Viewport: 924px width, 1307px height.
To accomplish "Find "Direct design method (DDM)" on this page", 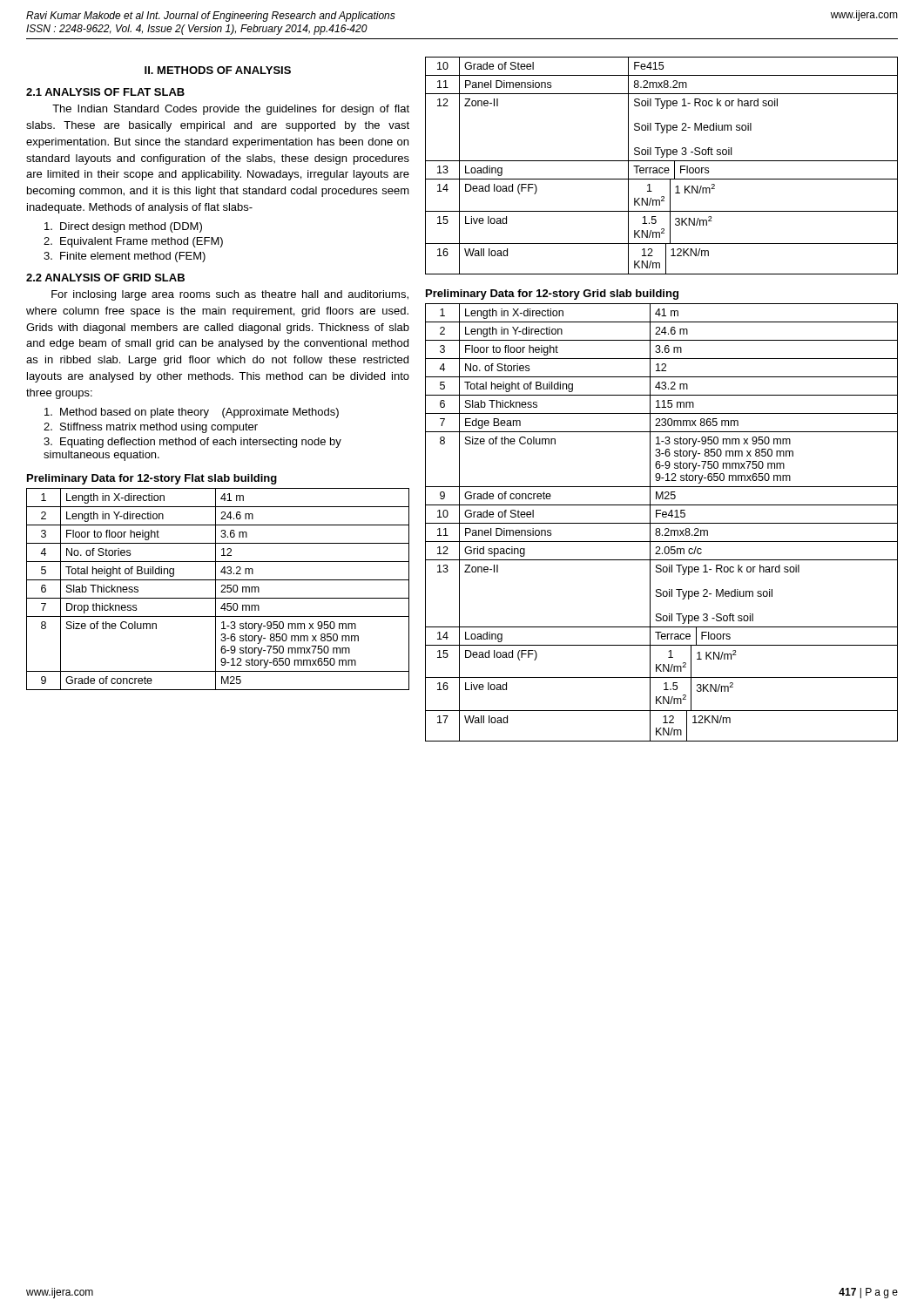I will (x=123, y=226).
